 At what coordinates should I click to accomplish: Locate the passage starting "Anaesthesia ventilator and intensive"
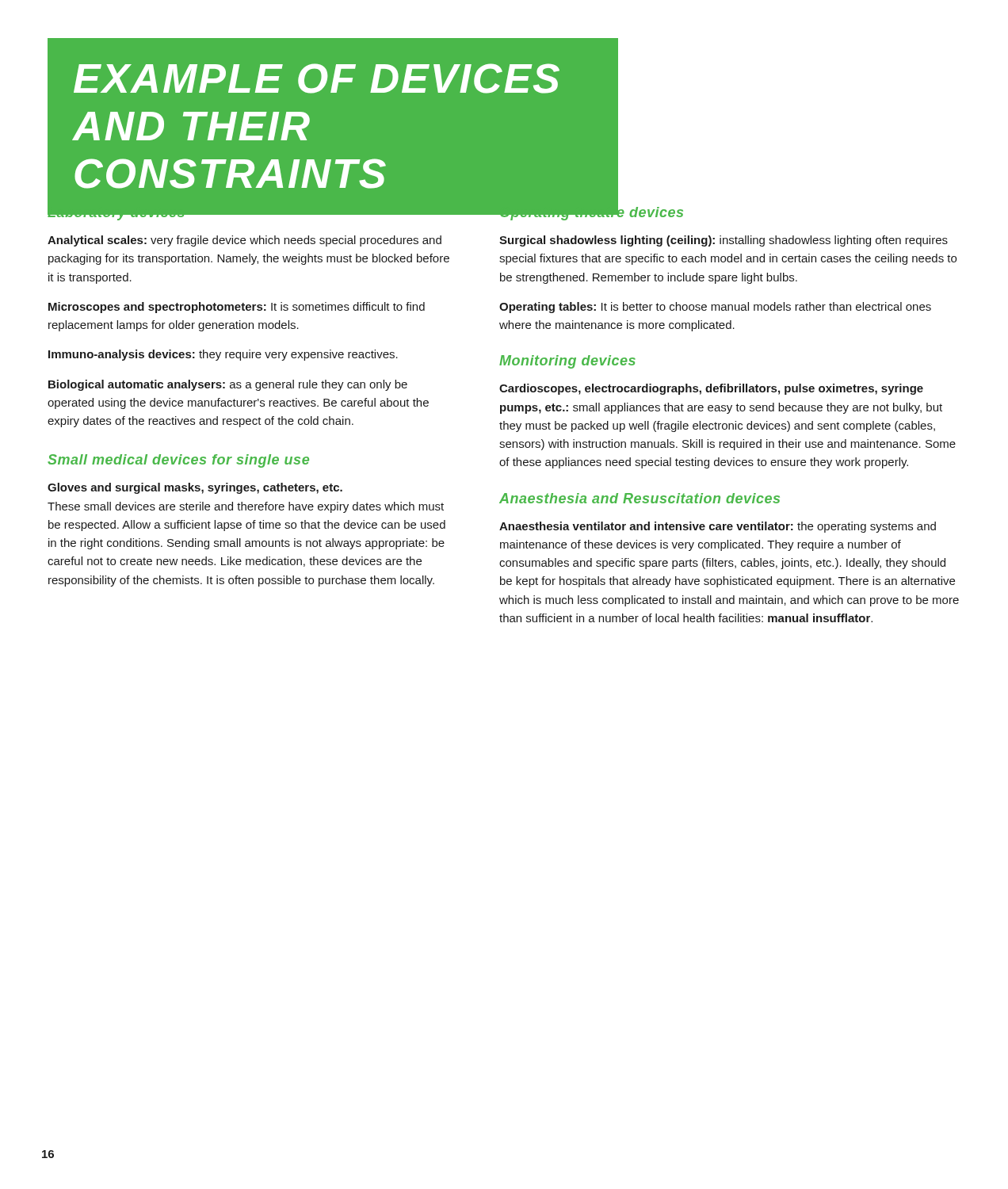(729, 572)
